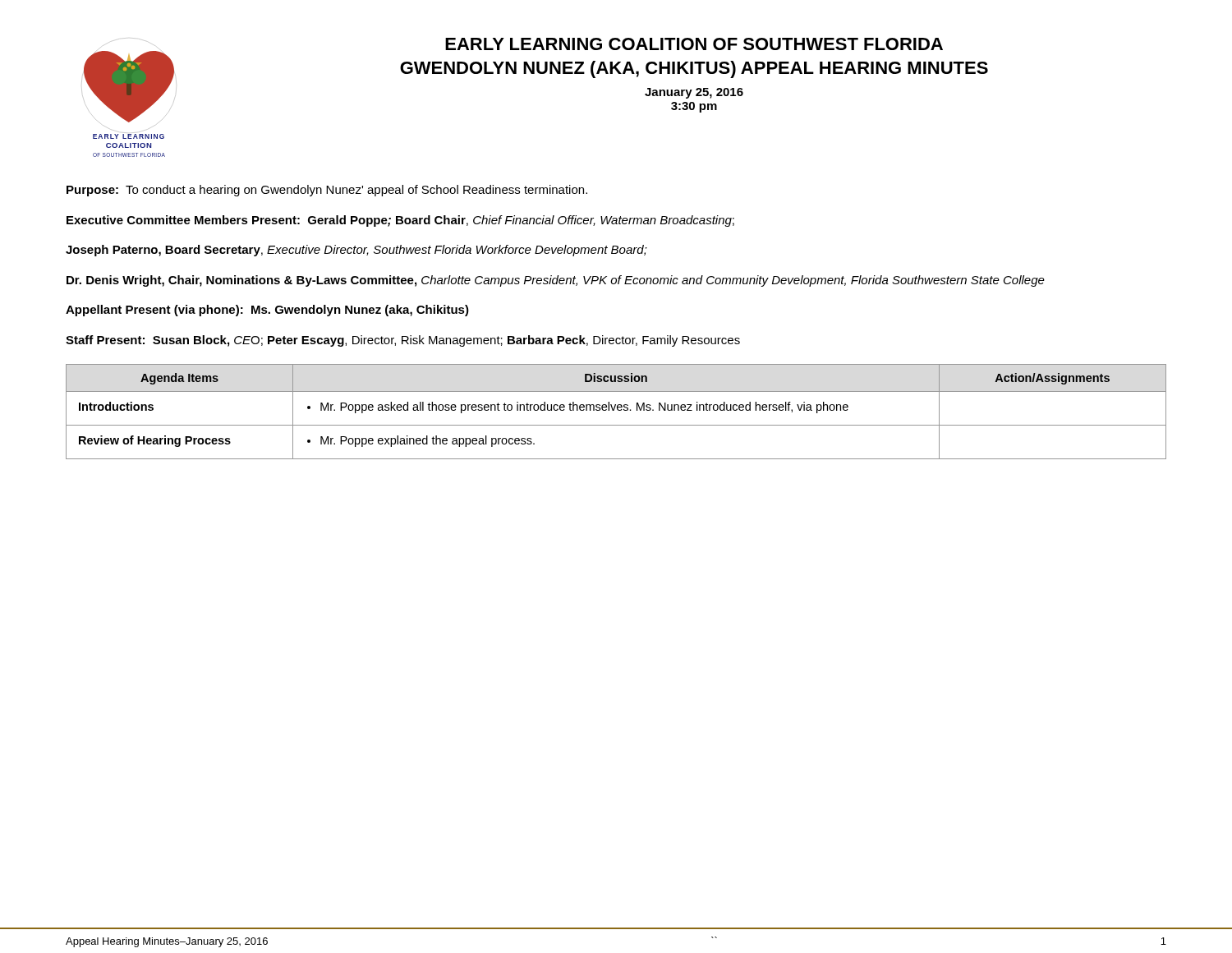Select the table that reads "Agenda Items"

point(616,412)
